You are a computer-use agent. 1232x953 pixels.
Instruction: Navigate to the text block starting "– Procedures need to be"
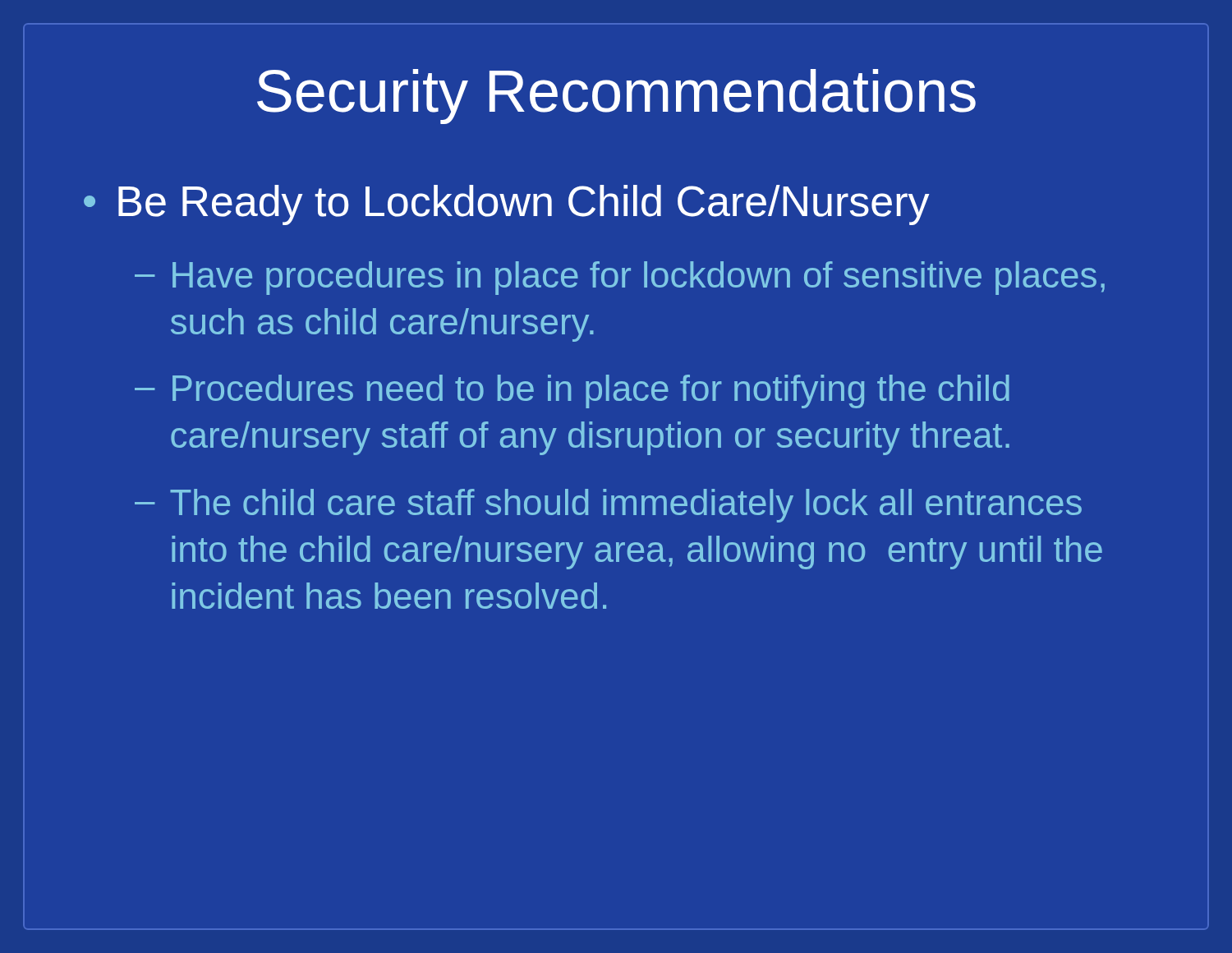click(x=642, y=412)
